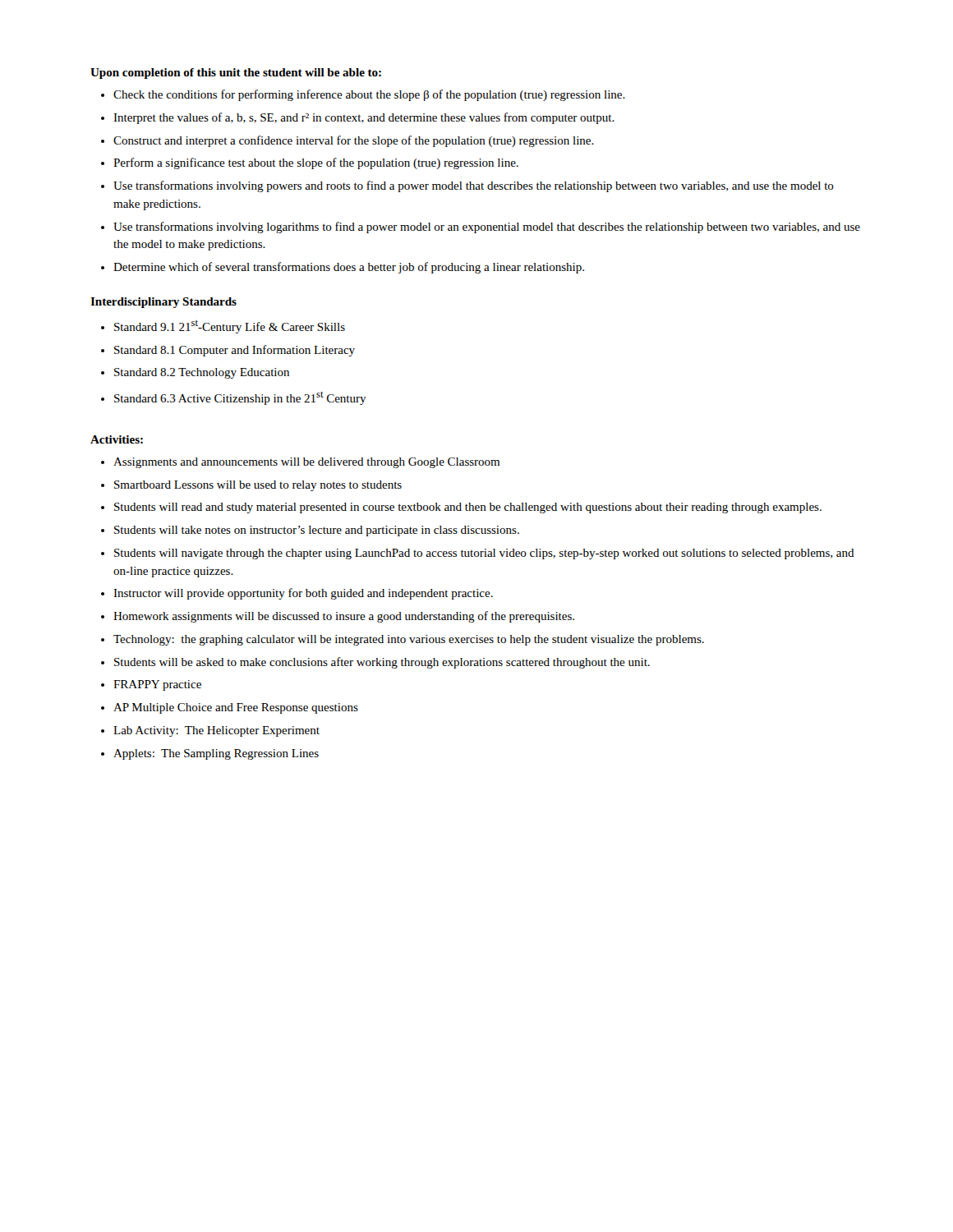Image resolution: width=953 pixels, height=1232 pixels.
Task: Find "Standard 8.2 Technology Education" on this page
Action: (x=202, y=372)
